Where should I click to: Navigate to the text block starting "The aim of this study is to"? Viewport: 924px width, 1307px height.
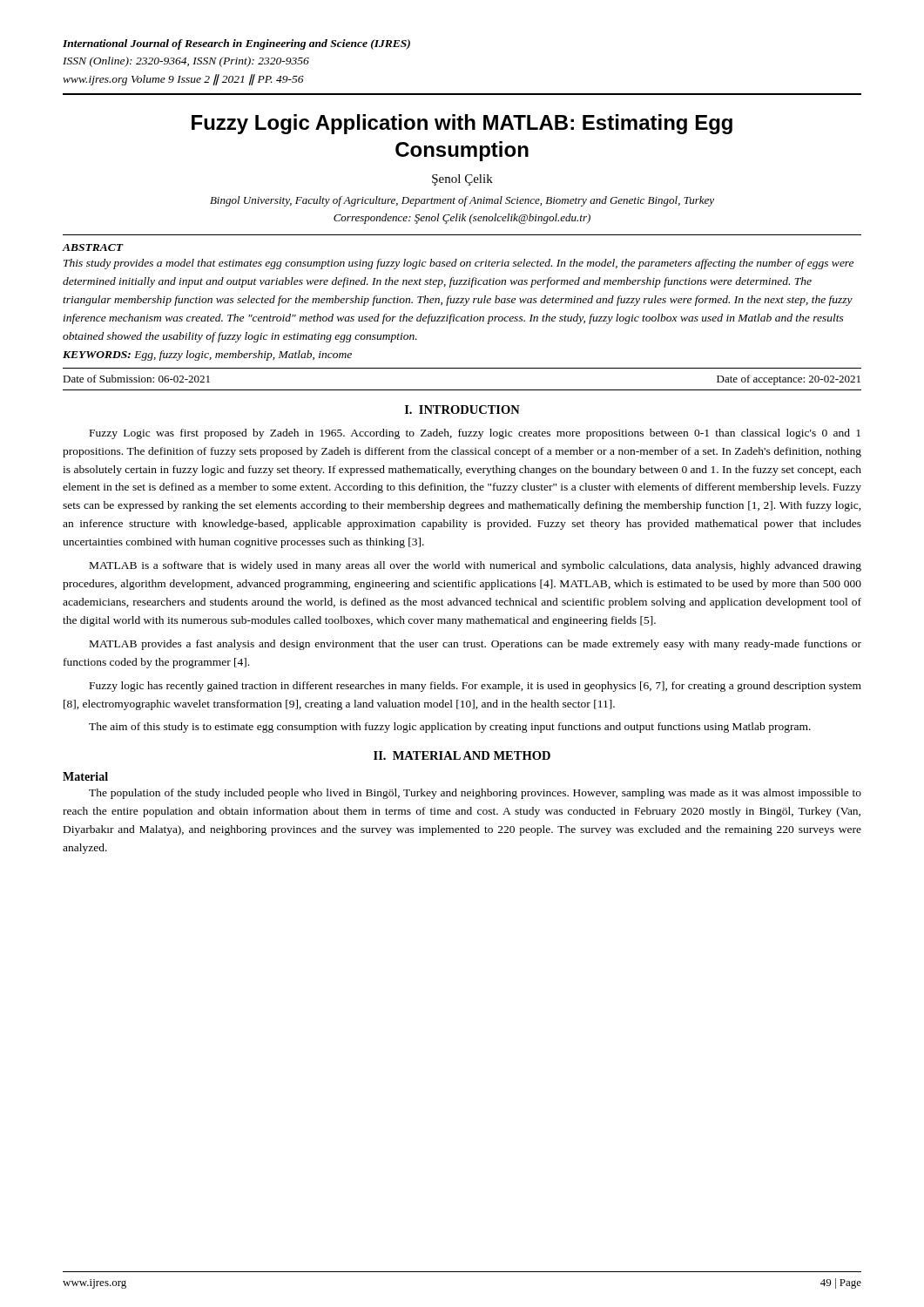pyautogui.click(x=450, y=727)
